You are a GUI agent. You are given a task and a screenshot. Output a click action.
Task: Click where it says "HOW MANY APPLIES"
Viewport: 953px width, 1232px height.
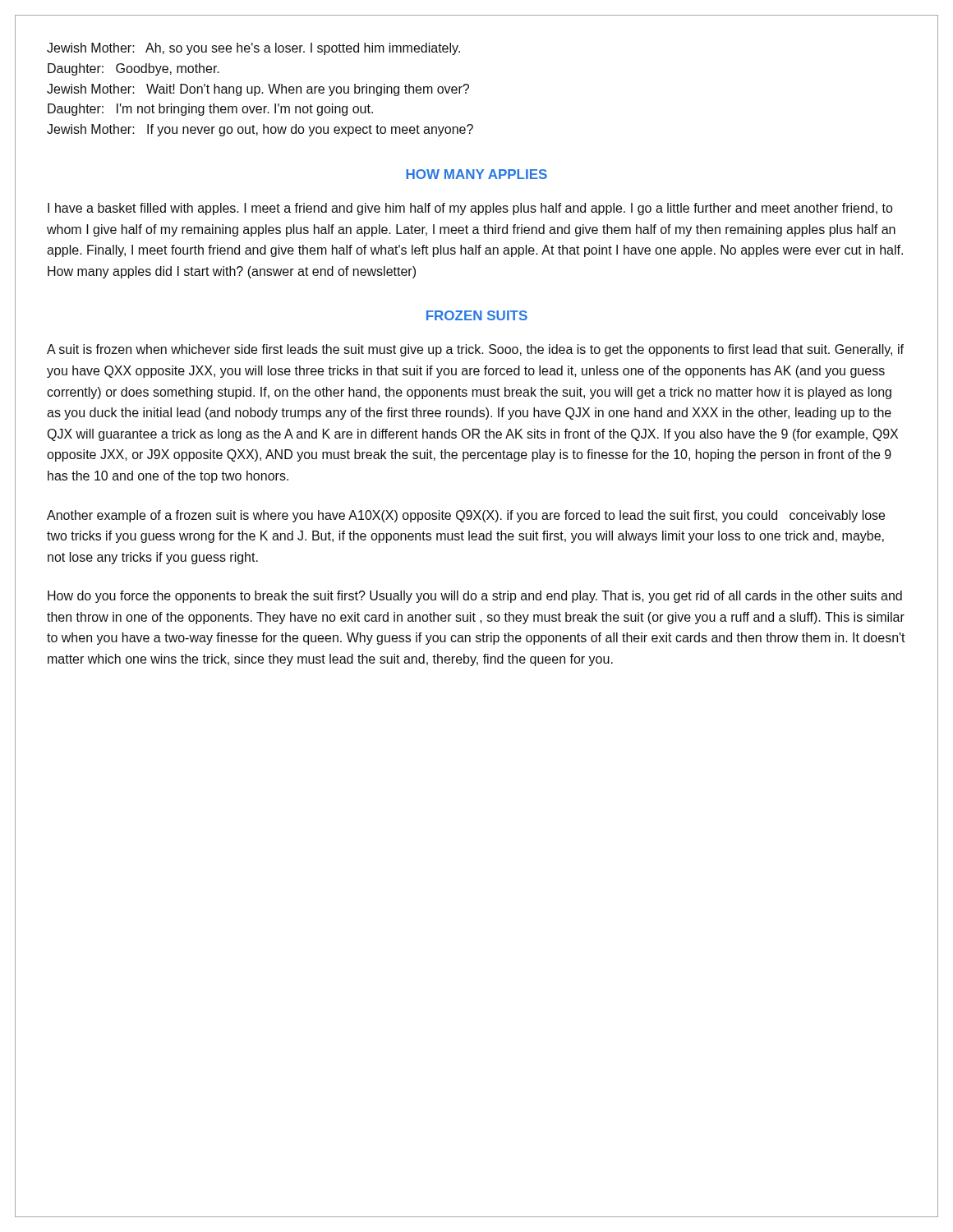[x=476, y=175]
